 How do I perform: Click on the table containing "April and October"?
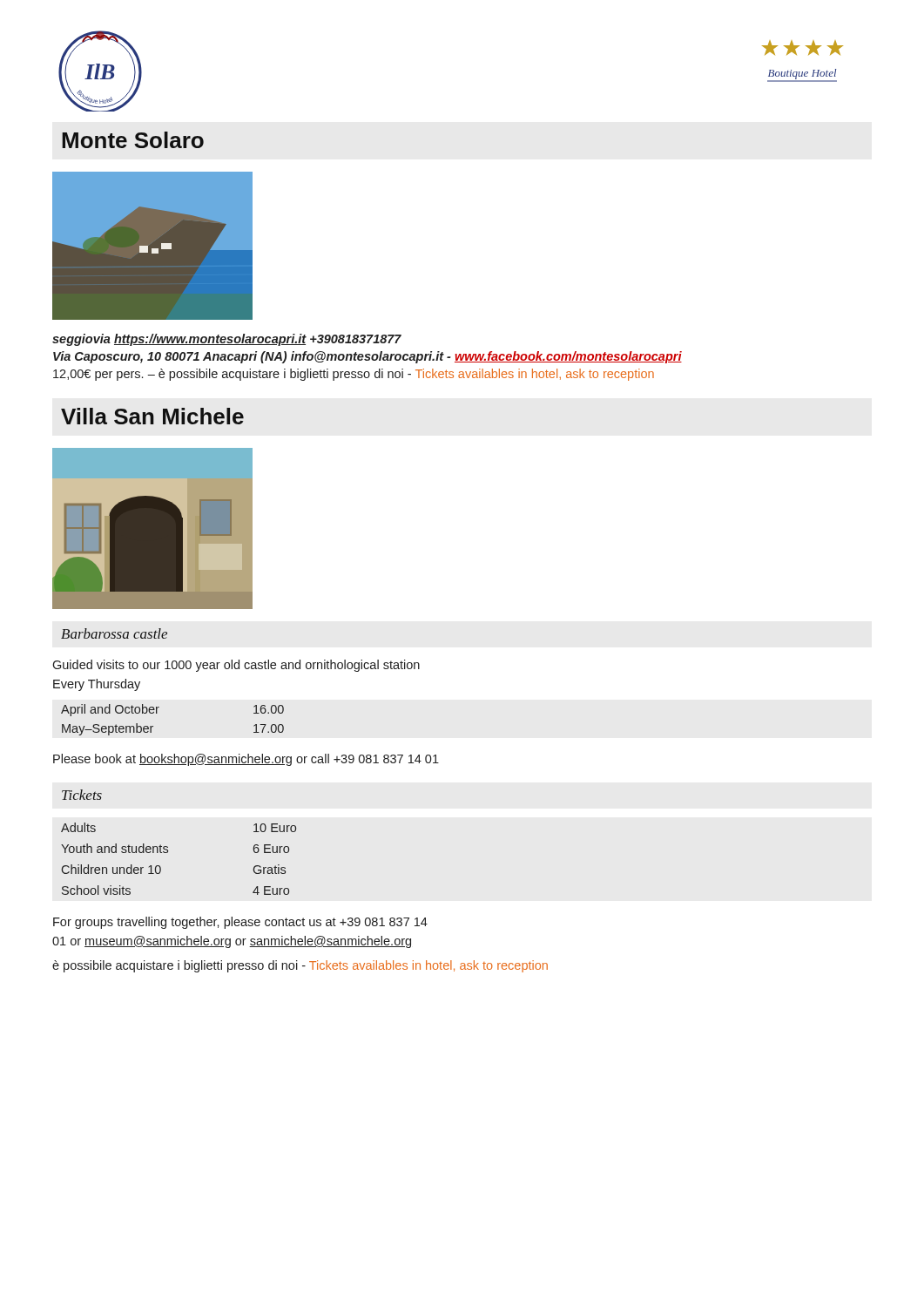[462, 718]
